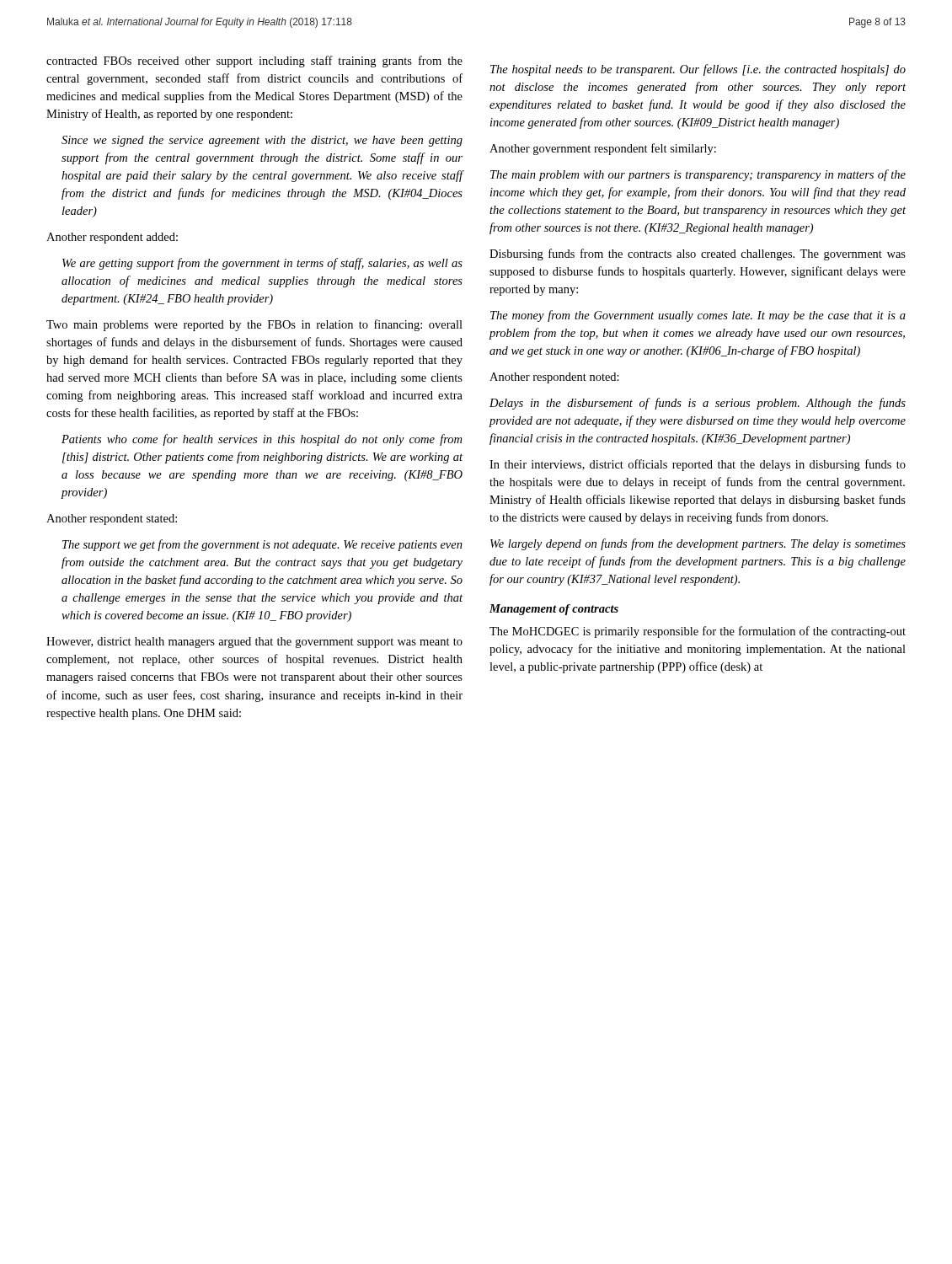Click on the text block that says "Delays in the"
The width and height of the screenshot is (952, 1264).
[x=698, y=421]
